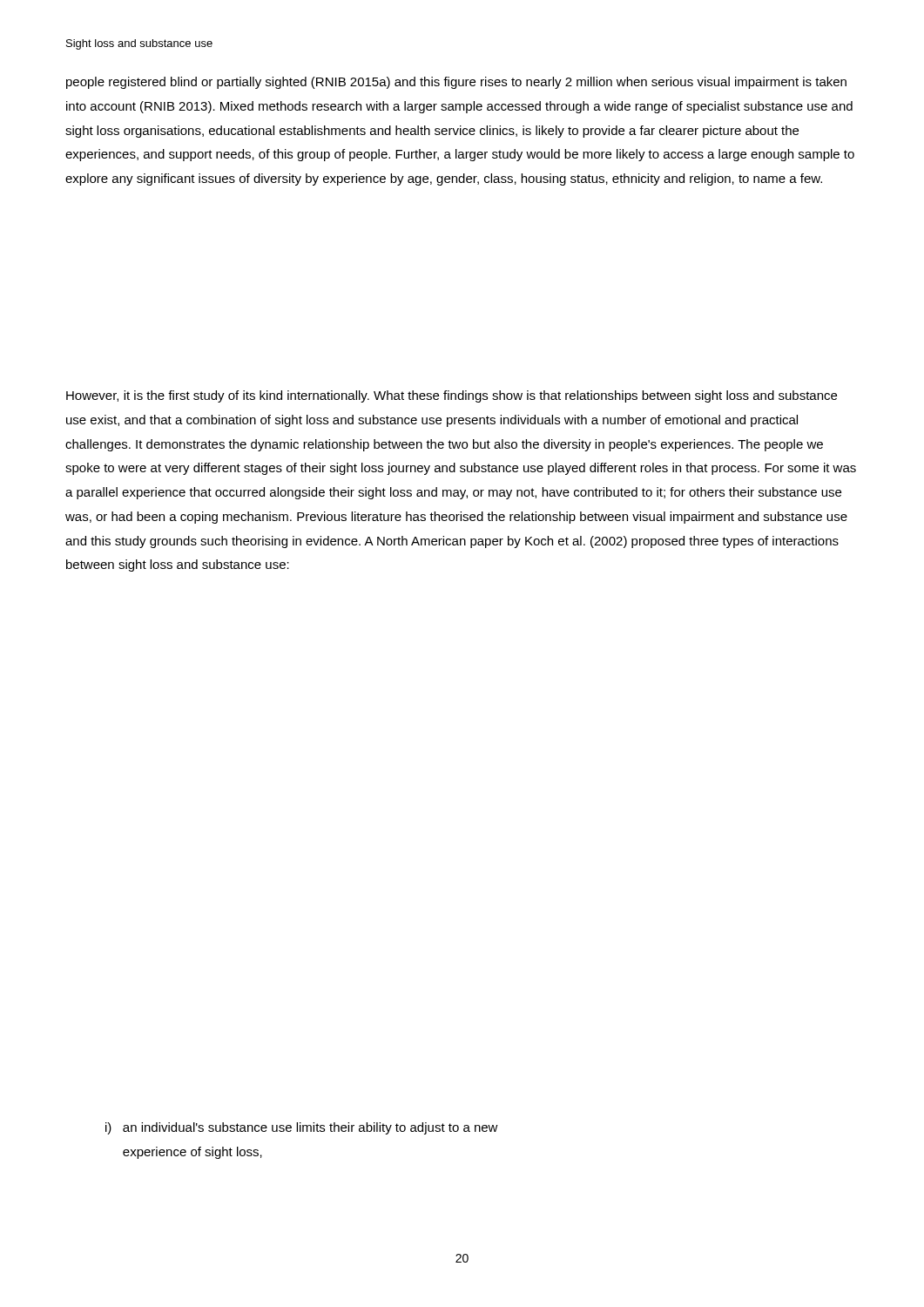Point to the block beginning "people registered blind or partially sighted (RNIB"

point(460,130)
